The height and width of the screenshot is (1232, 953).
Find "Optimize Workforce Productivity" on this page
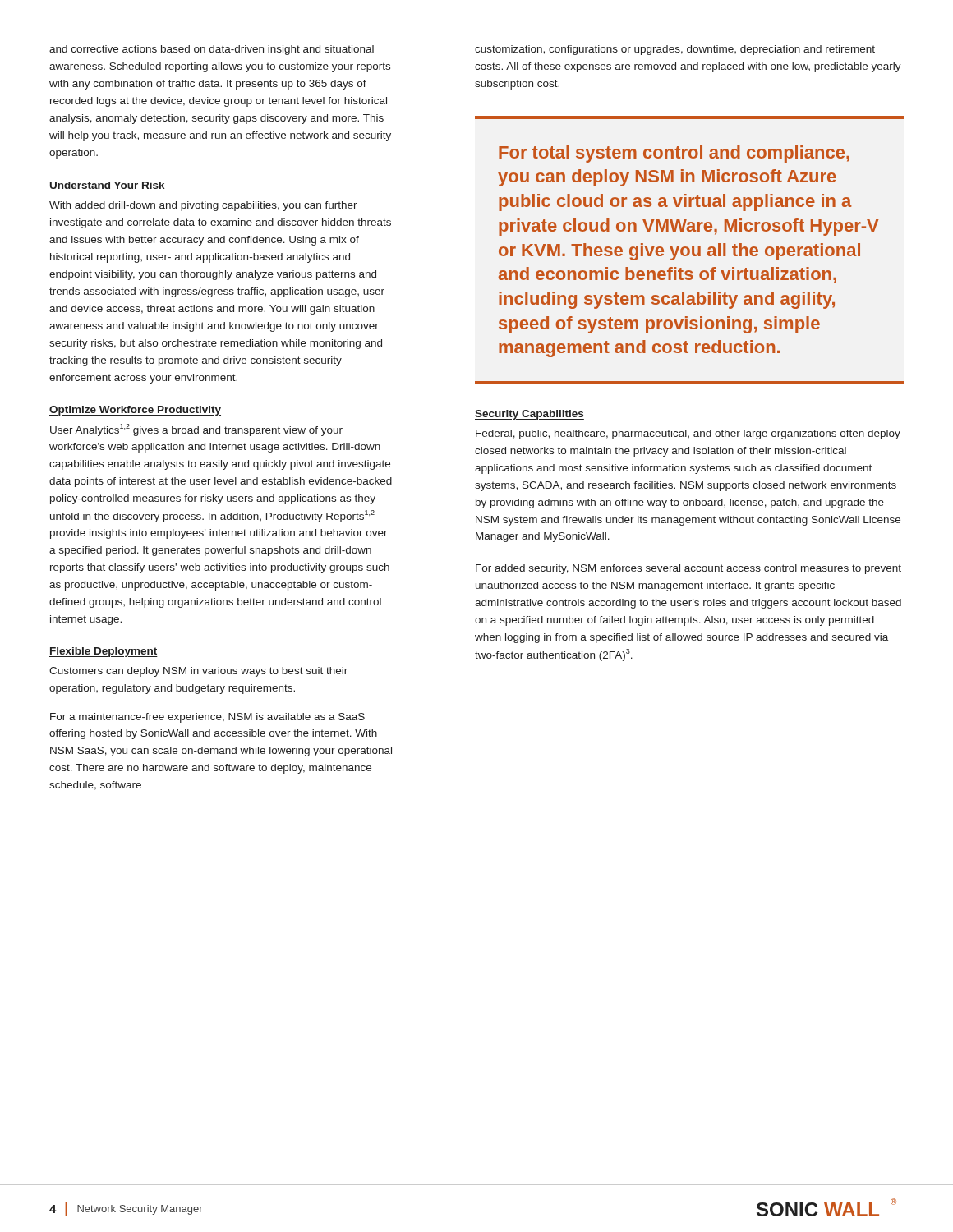coord(135,409)
